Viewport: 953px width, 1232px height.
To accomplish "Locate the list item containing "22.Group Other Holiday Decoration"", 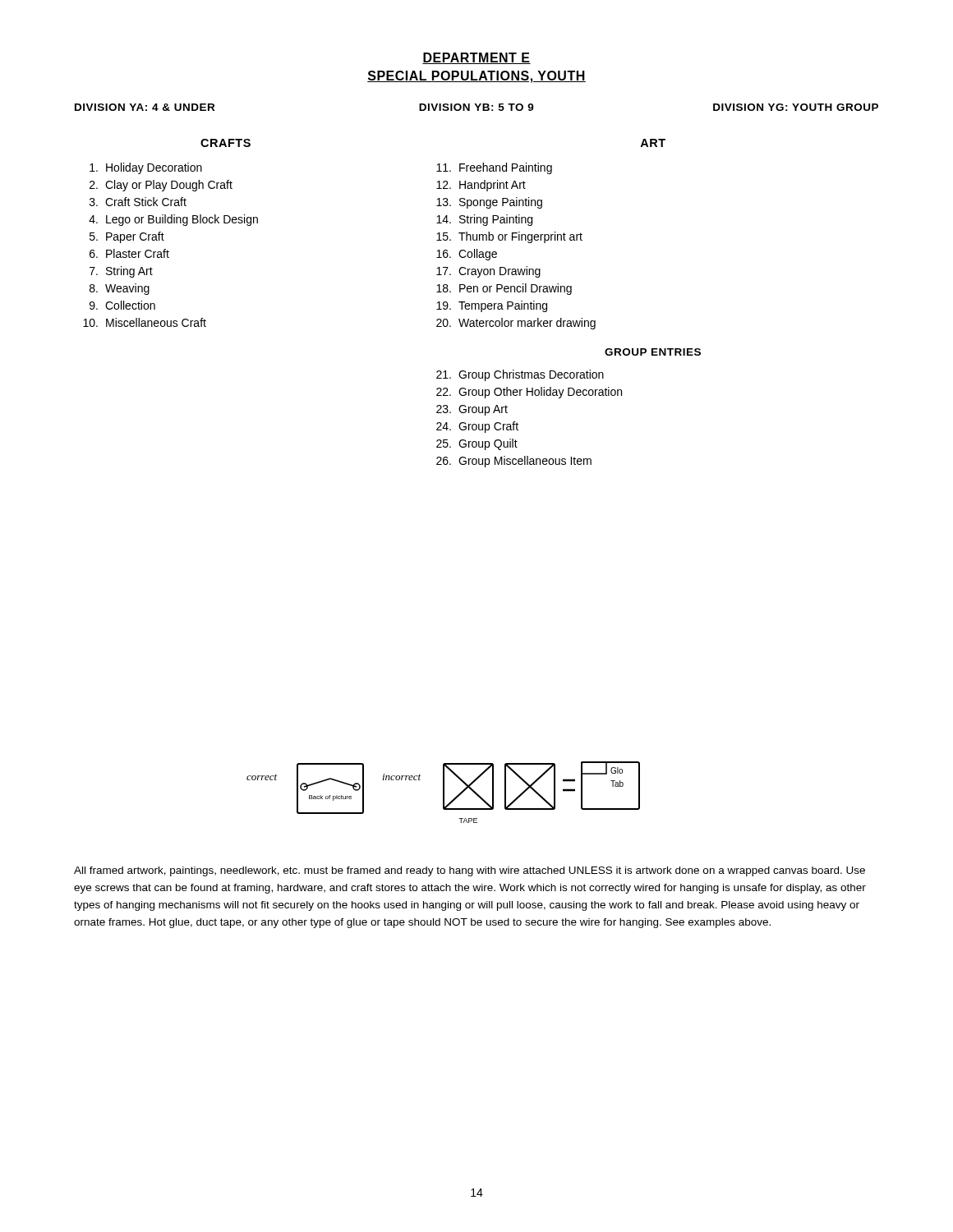I will (x=525, y=392).
